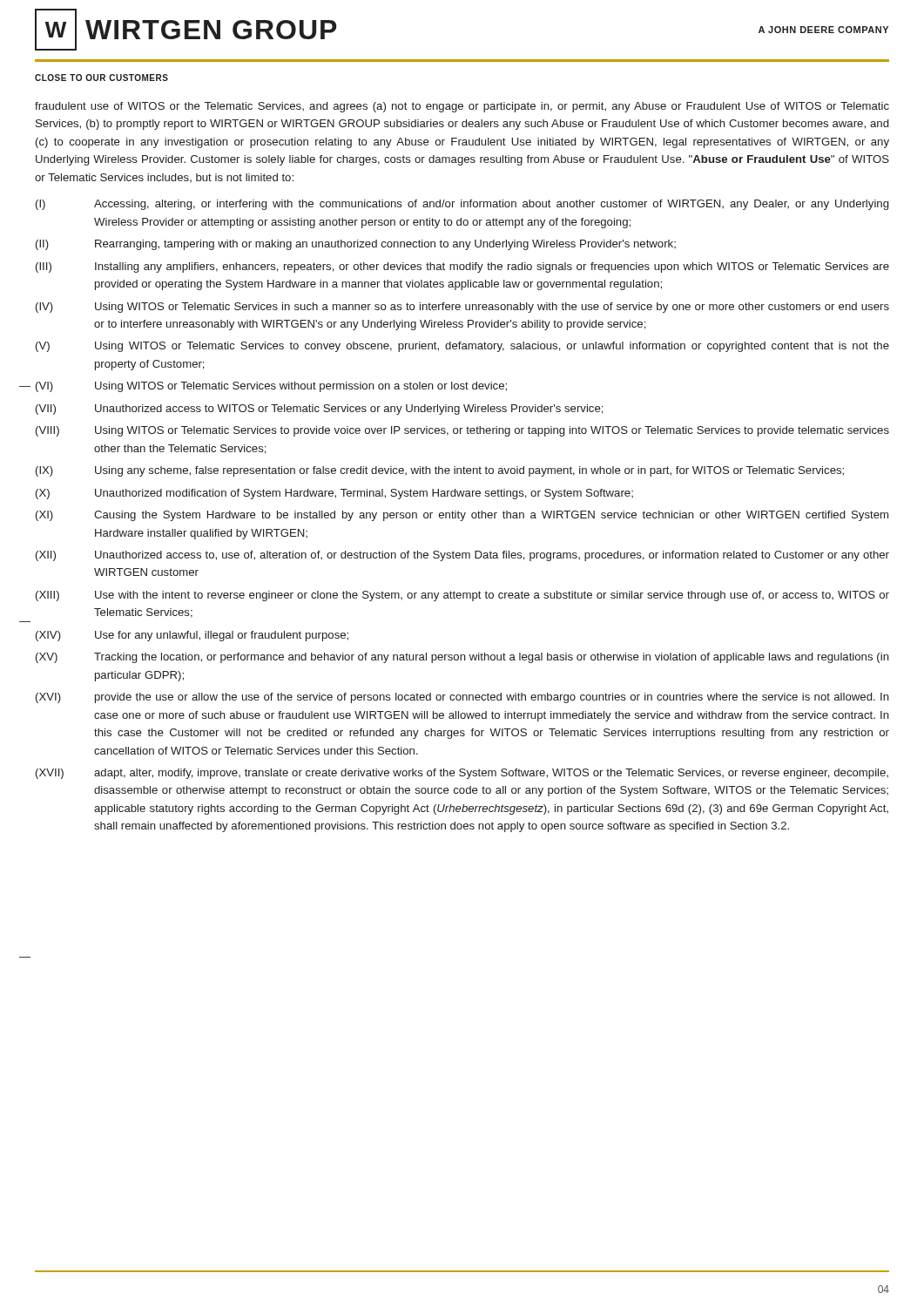Click on the element starting "(XIII) Use with the intent to reverse"
This screenshot has width=924, height=1307.
(x=462, y=604)
